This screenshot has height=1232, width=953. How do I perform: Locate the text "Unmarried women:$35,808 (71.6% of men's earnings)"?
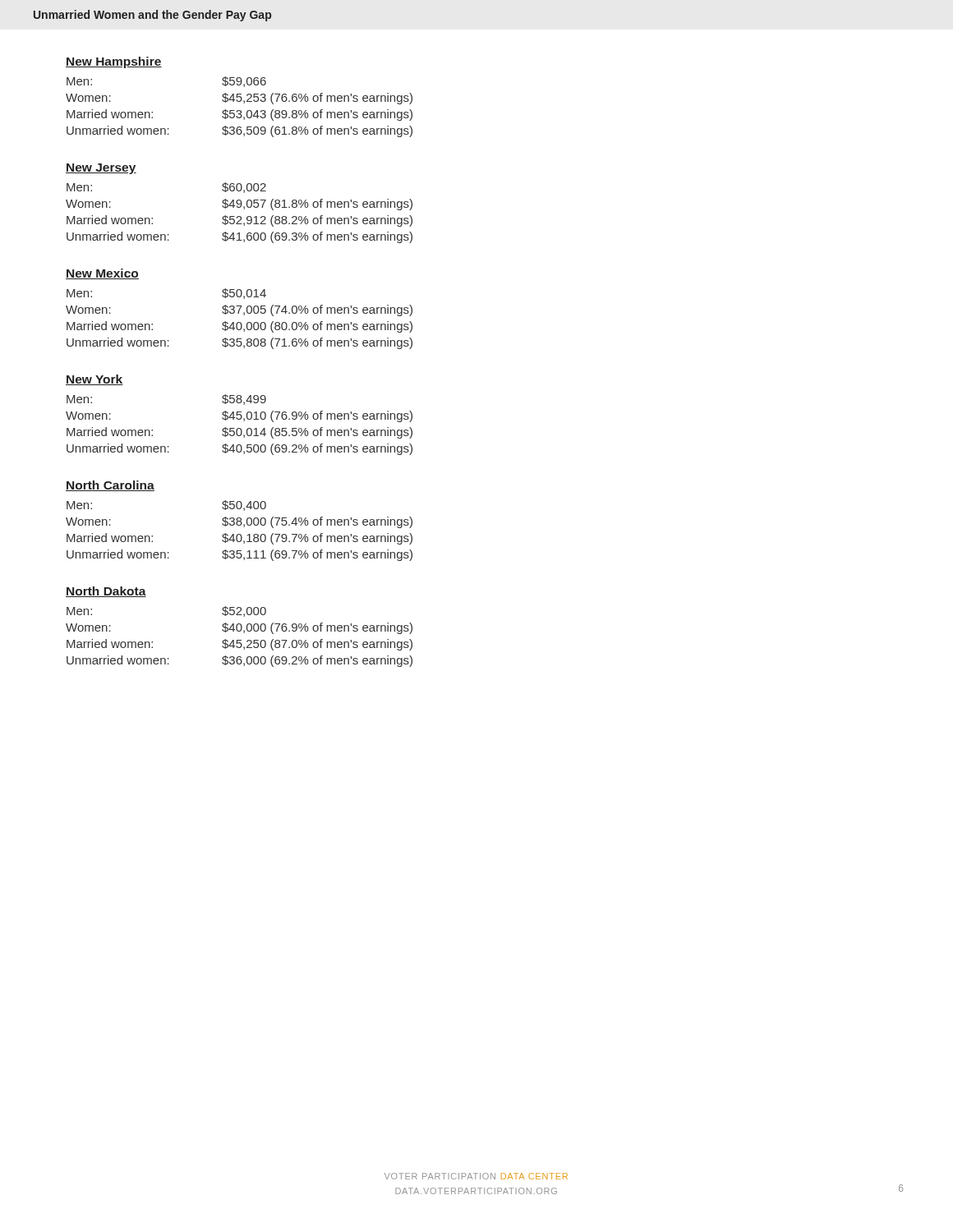239,342
